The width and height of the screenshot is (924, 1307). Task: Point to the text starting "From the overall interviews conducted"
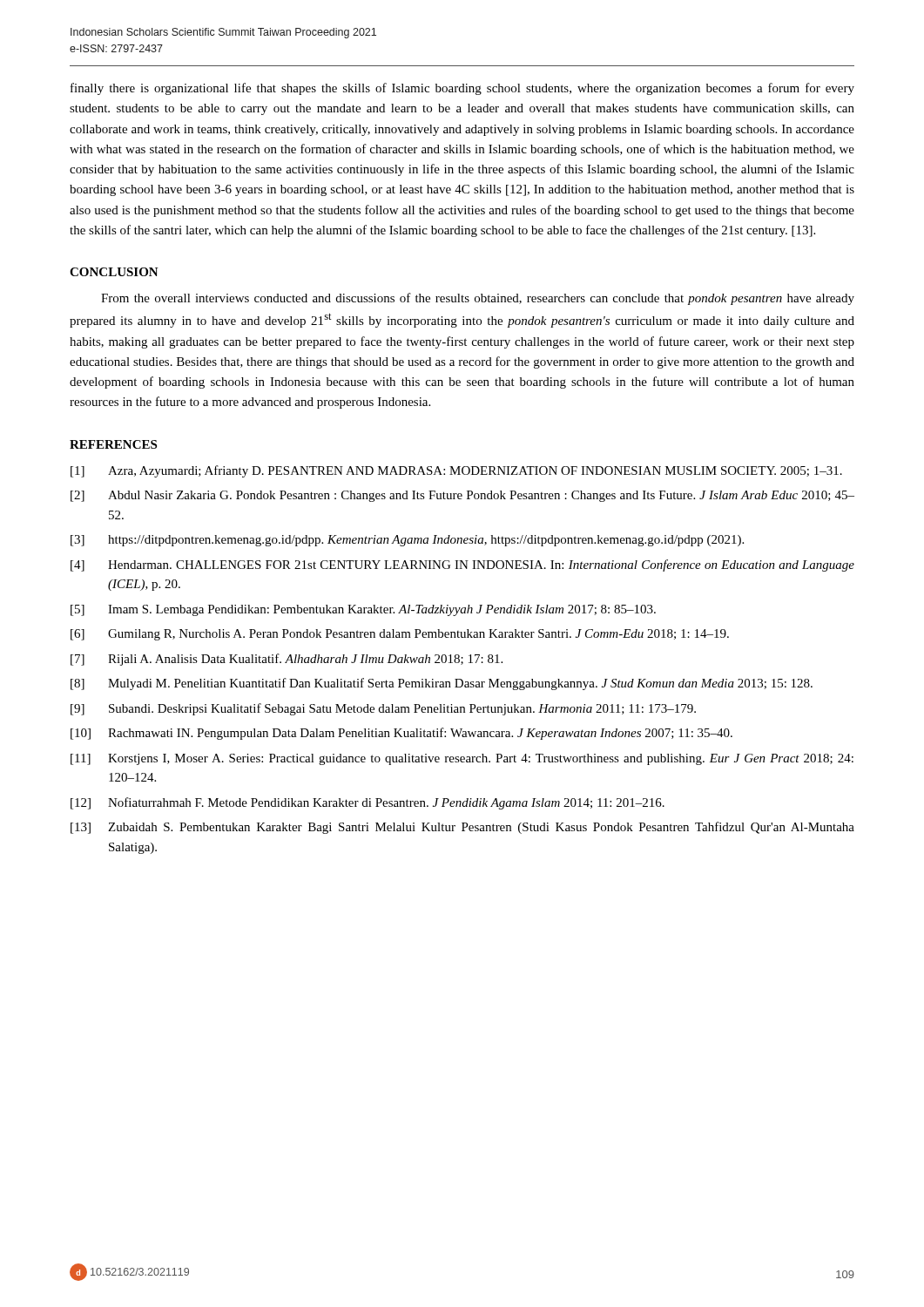pos(462,350)
